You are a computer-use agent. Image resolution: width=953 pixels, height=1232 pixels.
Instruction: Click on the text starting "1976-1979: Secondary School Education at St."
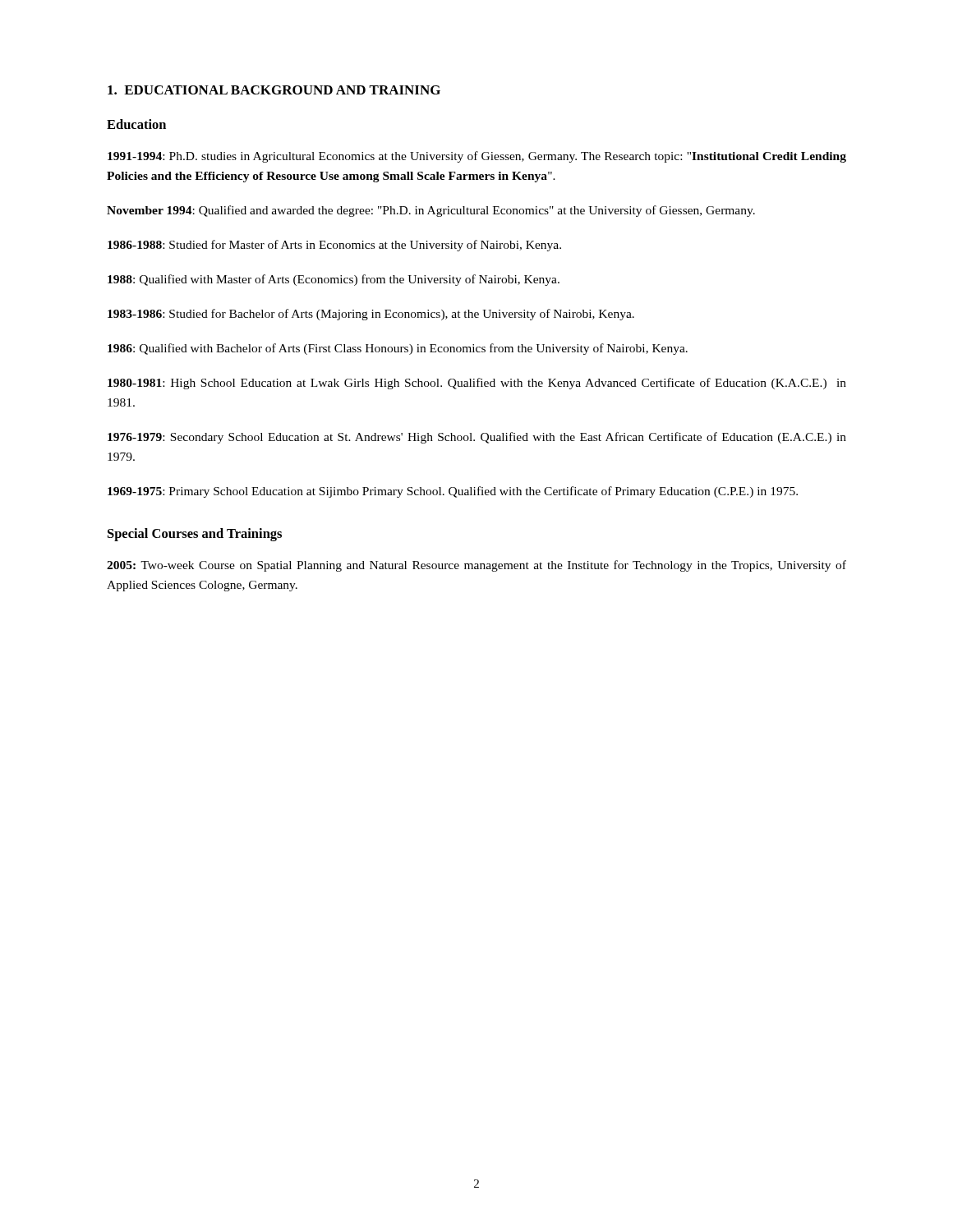(476, 447)
